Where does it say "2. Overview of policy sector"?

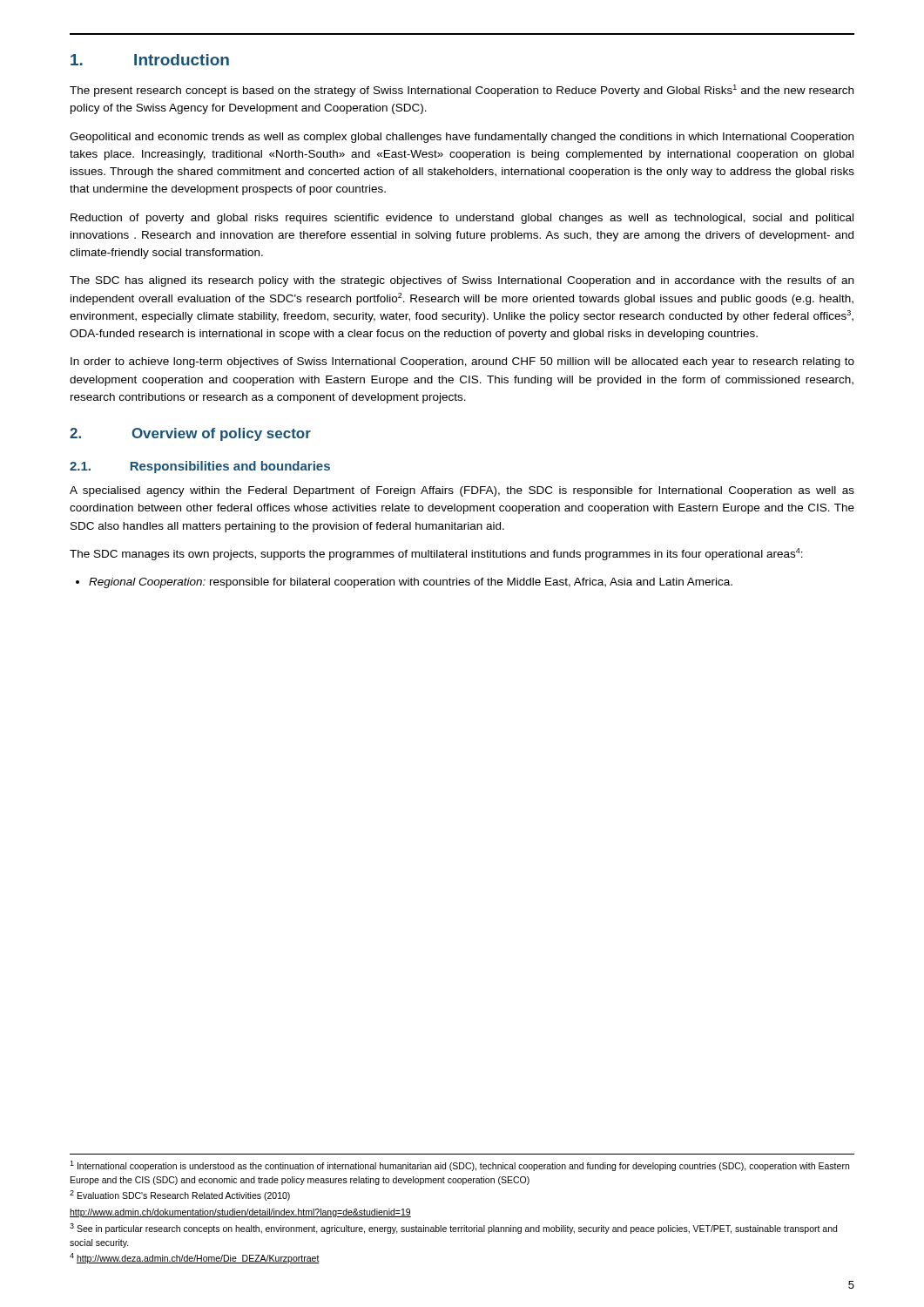[190, 434]
